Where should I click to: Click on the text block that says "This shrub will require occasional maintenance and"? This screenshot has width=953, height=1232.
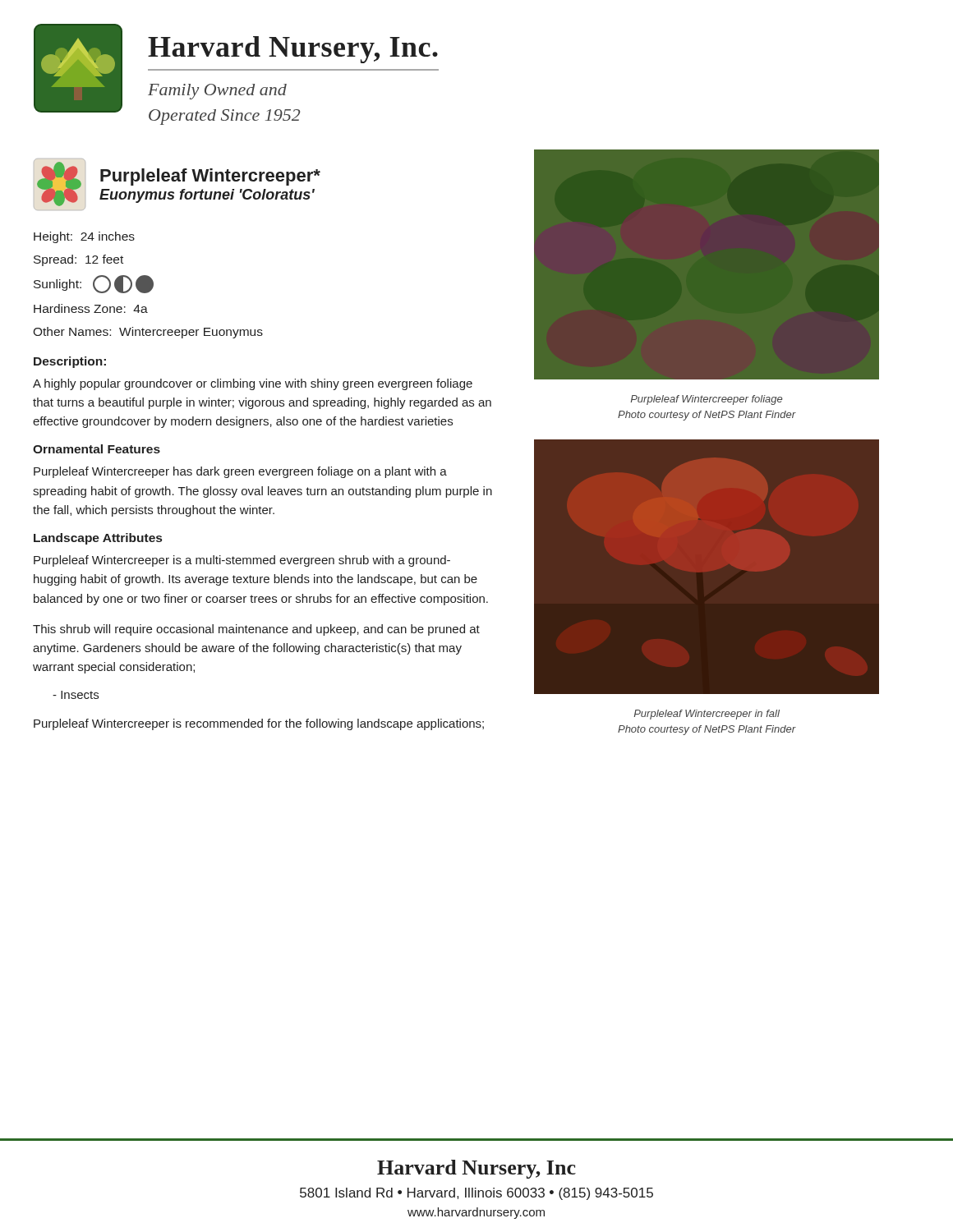tap(256, 648)
